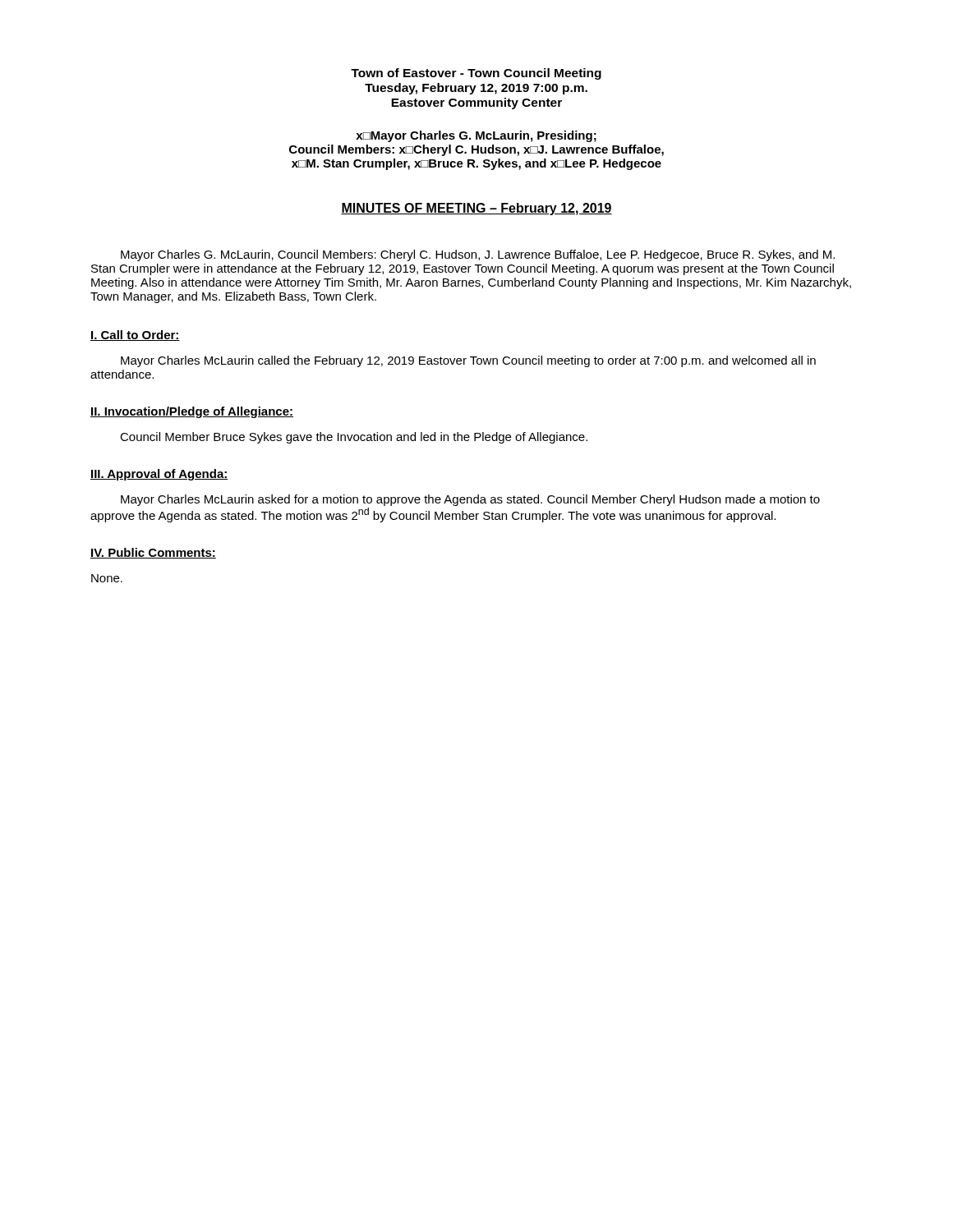Image resolution: width=953 pixels, height=1232 pixels.
Task: Select the title that reads "Town of Eastover - Town"
Action: (476, 88)
